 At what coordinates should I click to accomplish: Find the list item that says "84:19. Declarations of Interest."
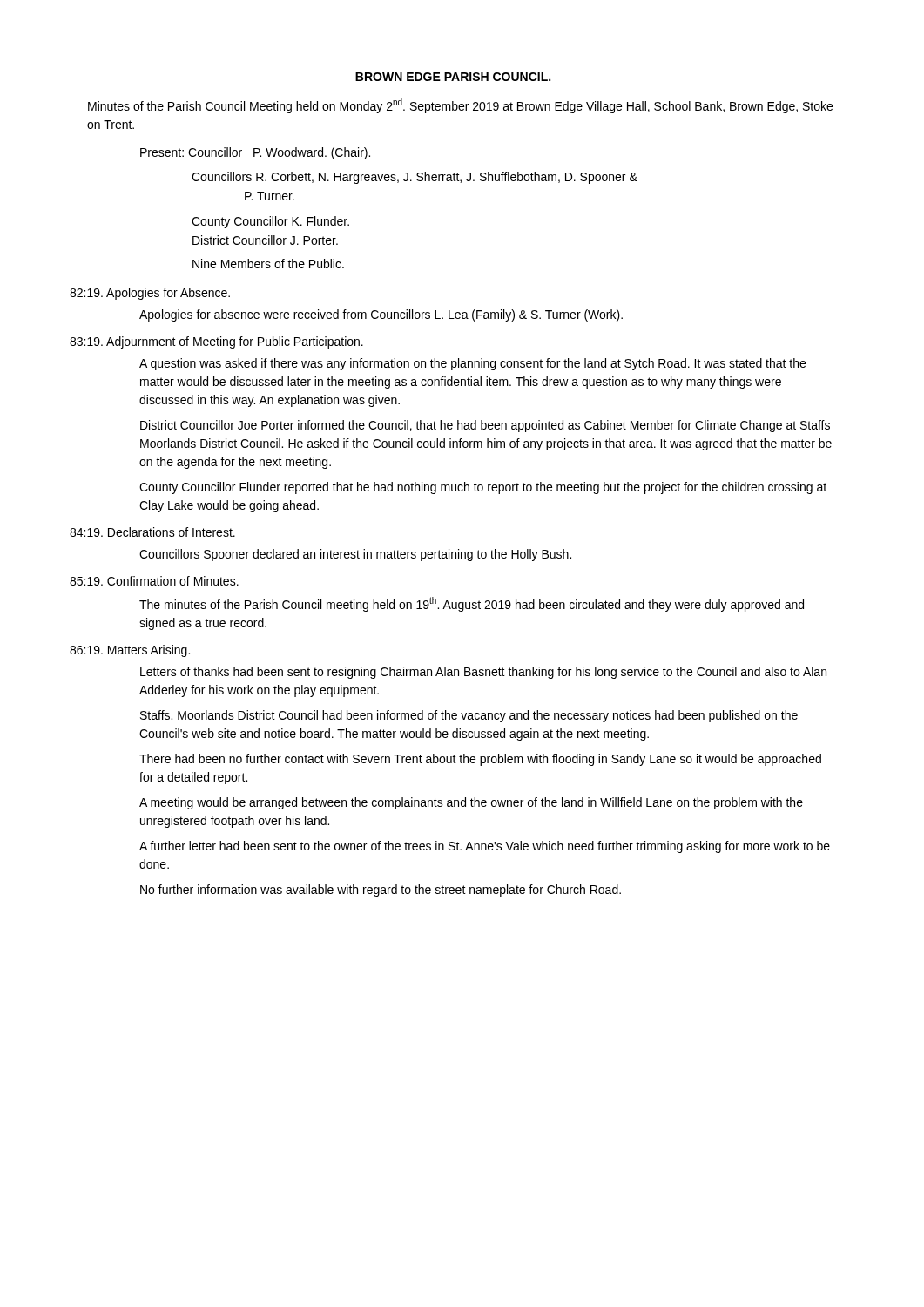point(153,532)
